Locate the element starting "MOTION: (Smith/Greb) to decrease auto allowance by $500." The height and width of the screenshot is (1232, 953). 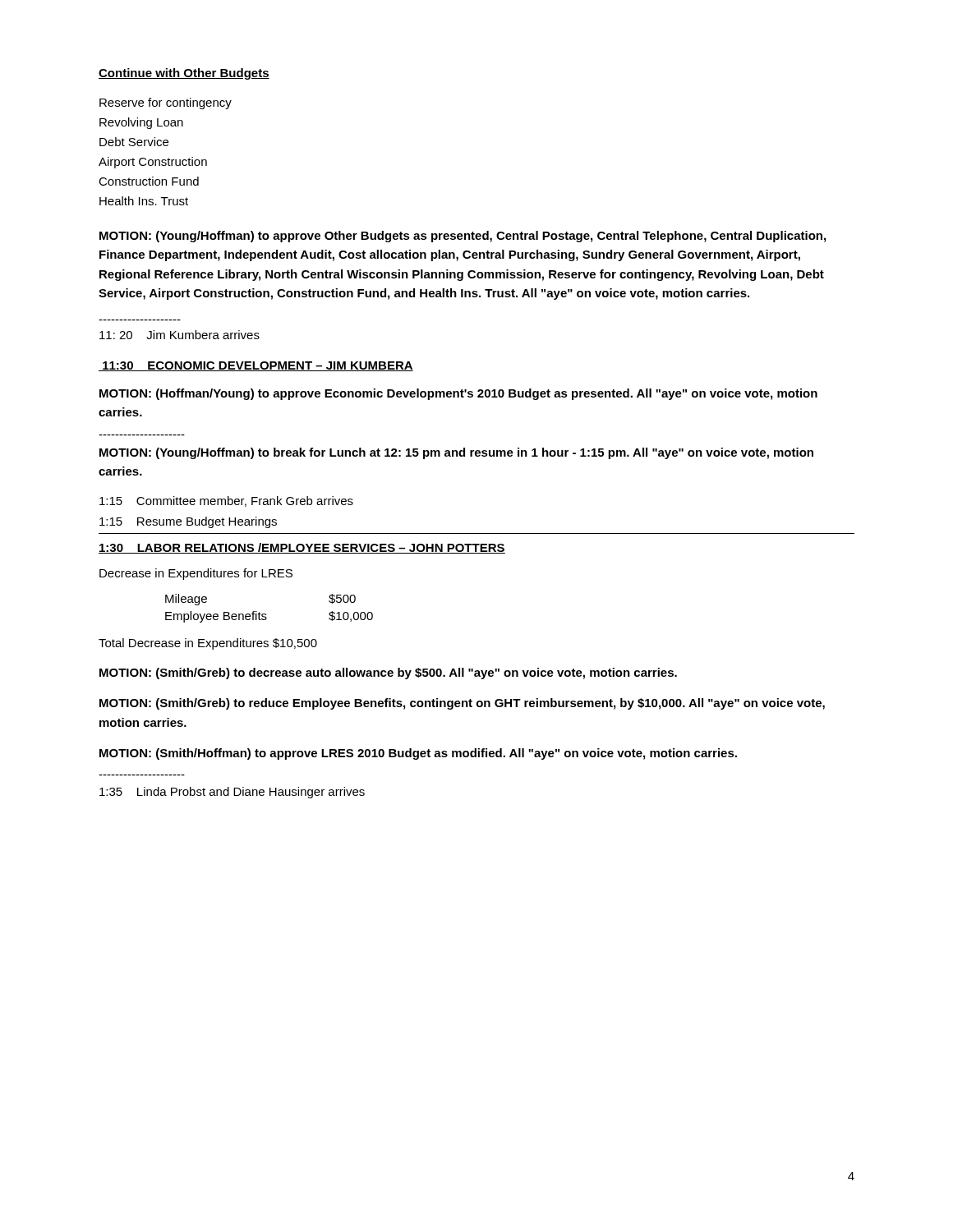coord(388,672)
